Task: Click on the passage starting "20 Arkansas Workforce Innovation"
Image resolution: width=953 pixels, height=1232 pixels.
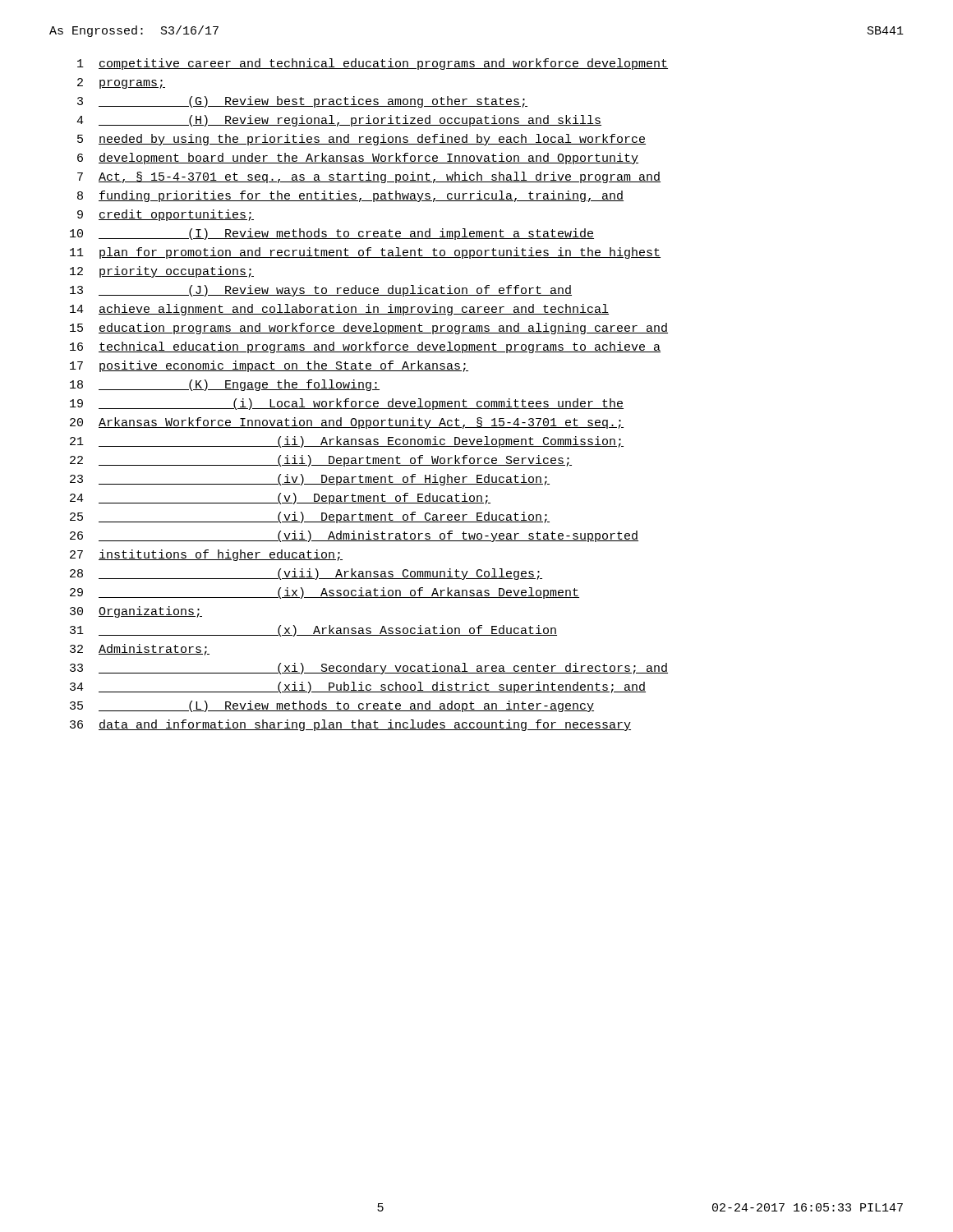Action: click(476, 423)
